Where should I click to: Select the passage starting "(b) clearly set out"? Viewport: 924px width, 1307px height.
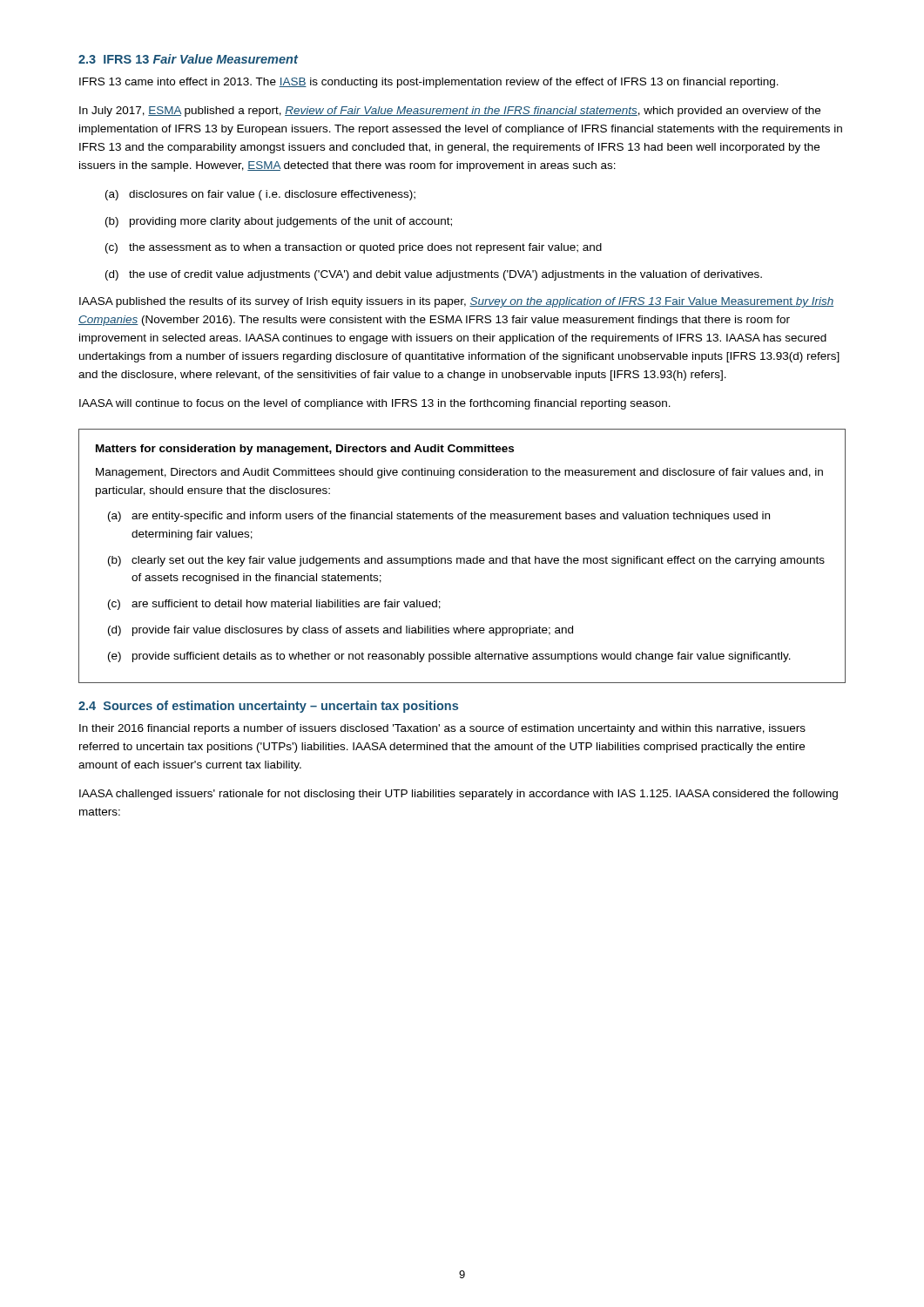[468, 569]
